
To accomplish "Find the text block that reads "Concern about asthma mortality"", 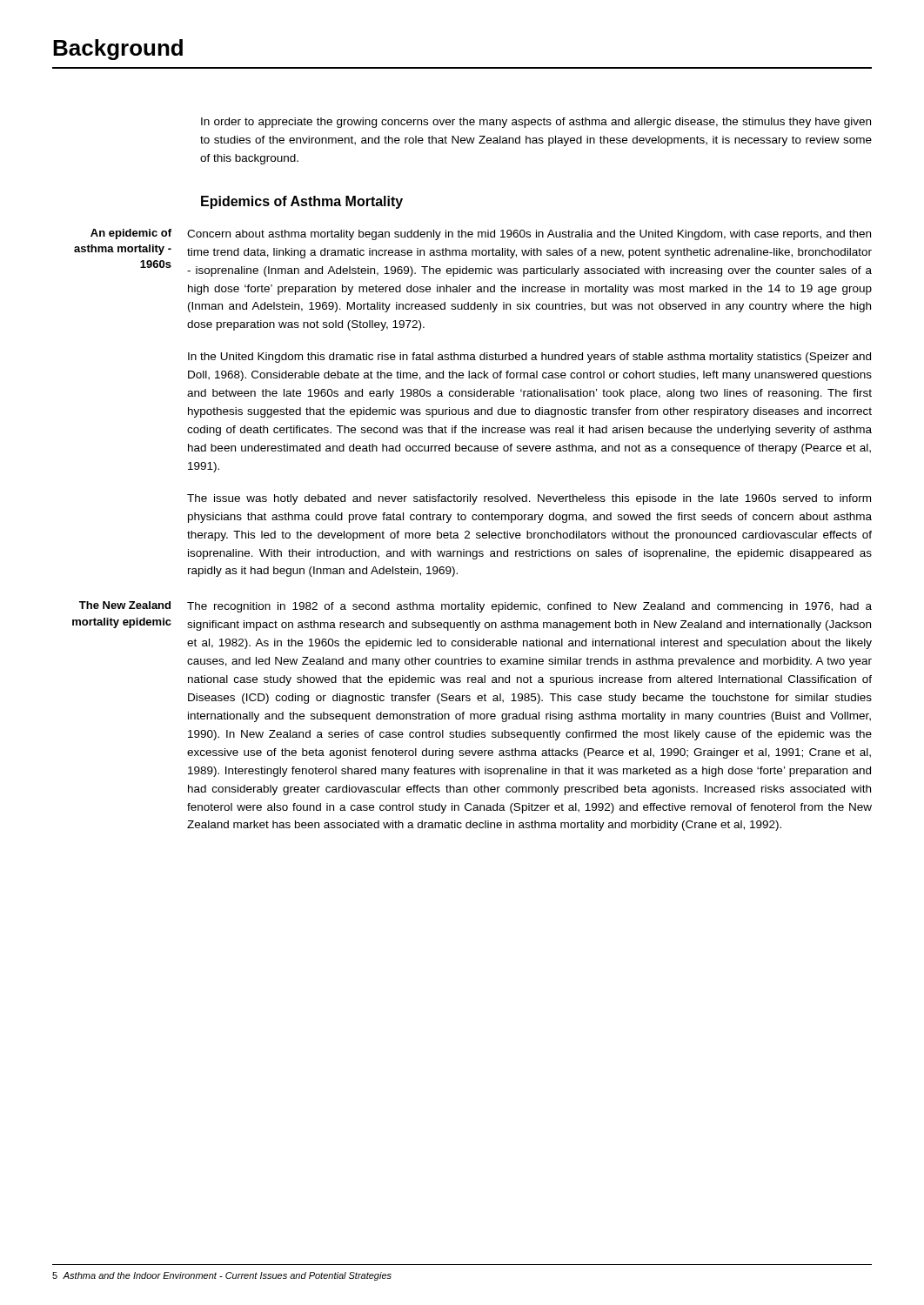I will 529,403.
